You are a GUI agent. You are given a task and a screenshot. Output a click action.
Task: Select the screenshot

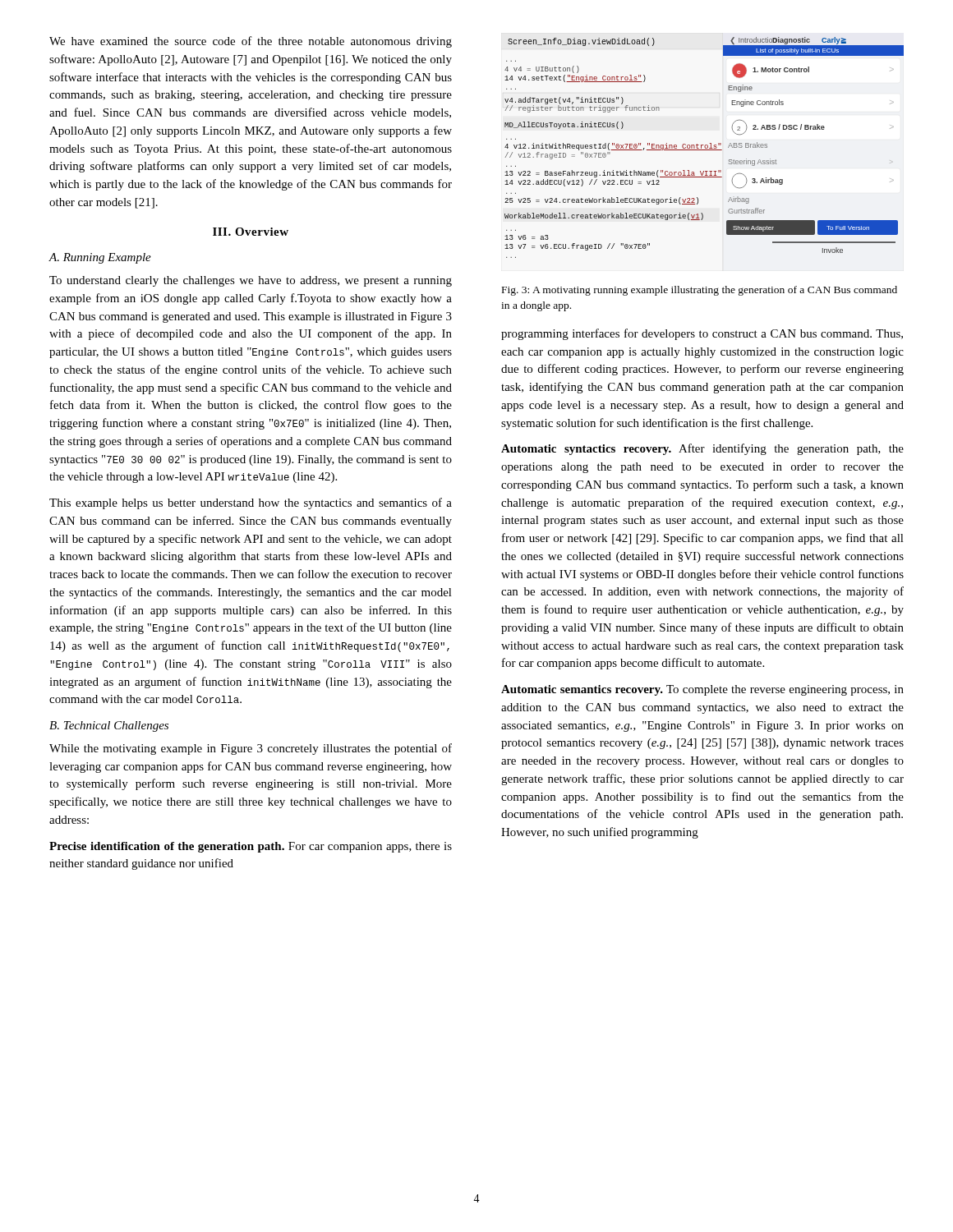click(x=702, y=155)
